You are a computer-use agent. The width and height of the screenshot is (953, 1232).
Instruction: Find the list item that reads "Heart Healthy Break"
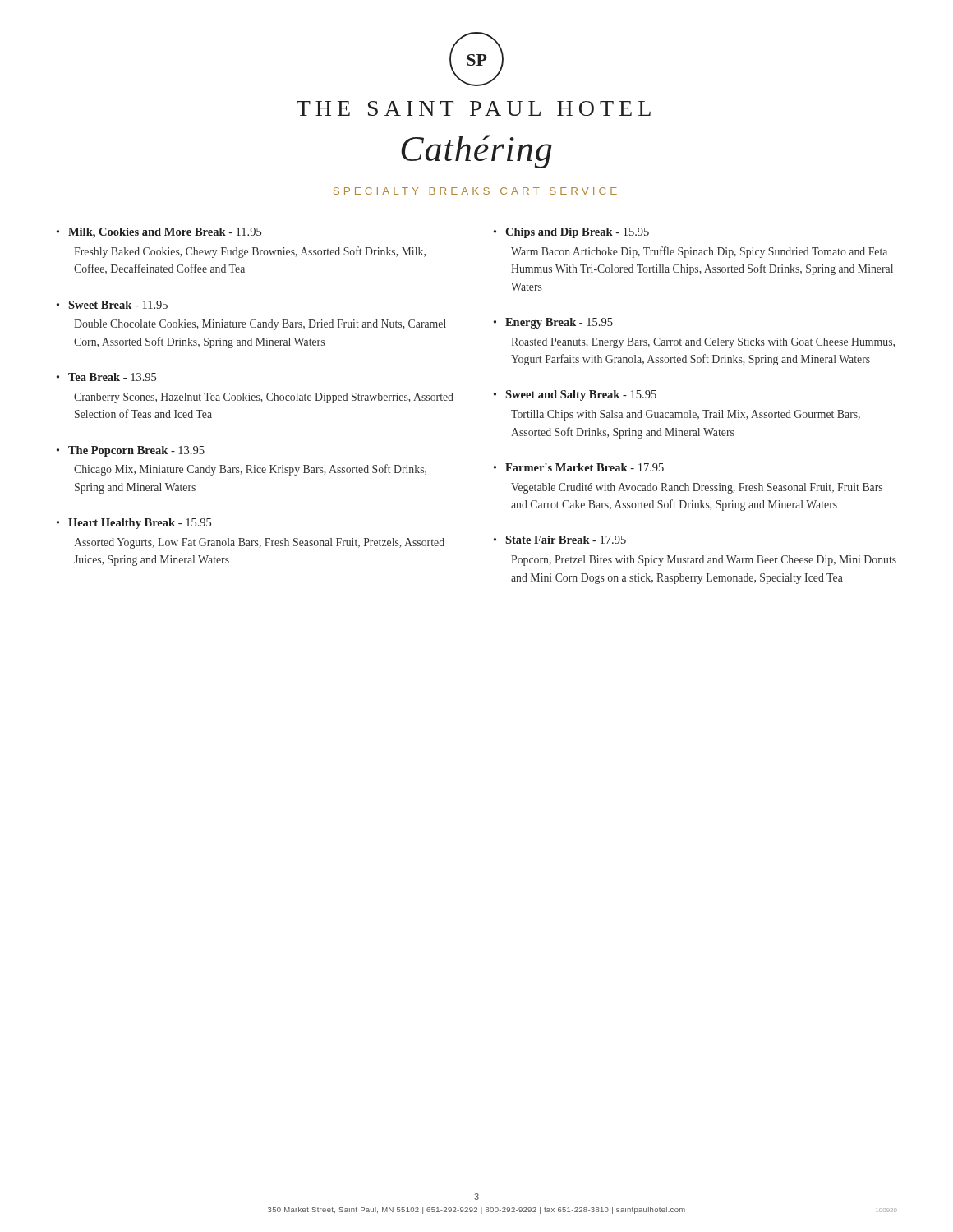[258, 541]
